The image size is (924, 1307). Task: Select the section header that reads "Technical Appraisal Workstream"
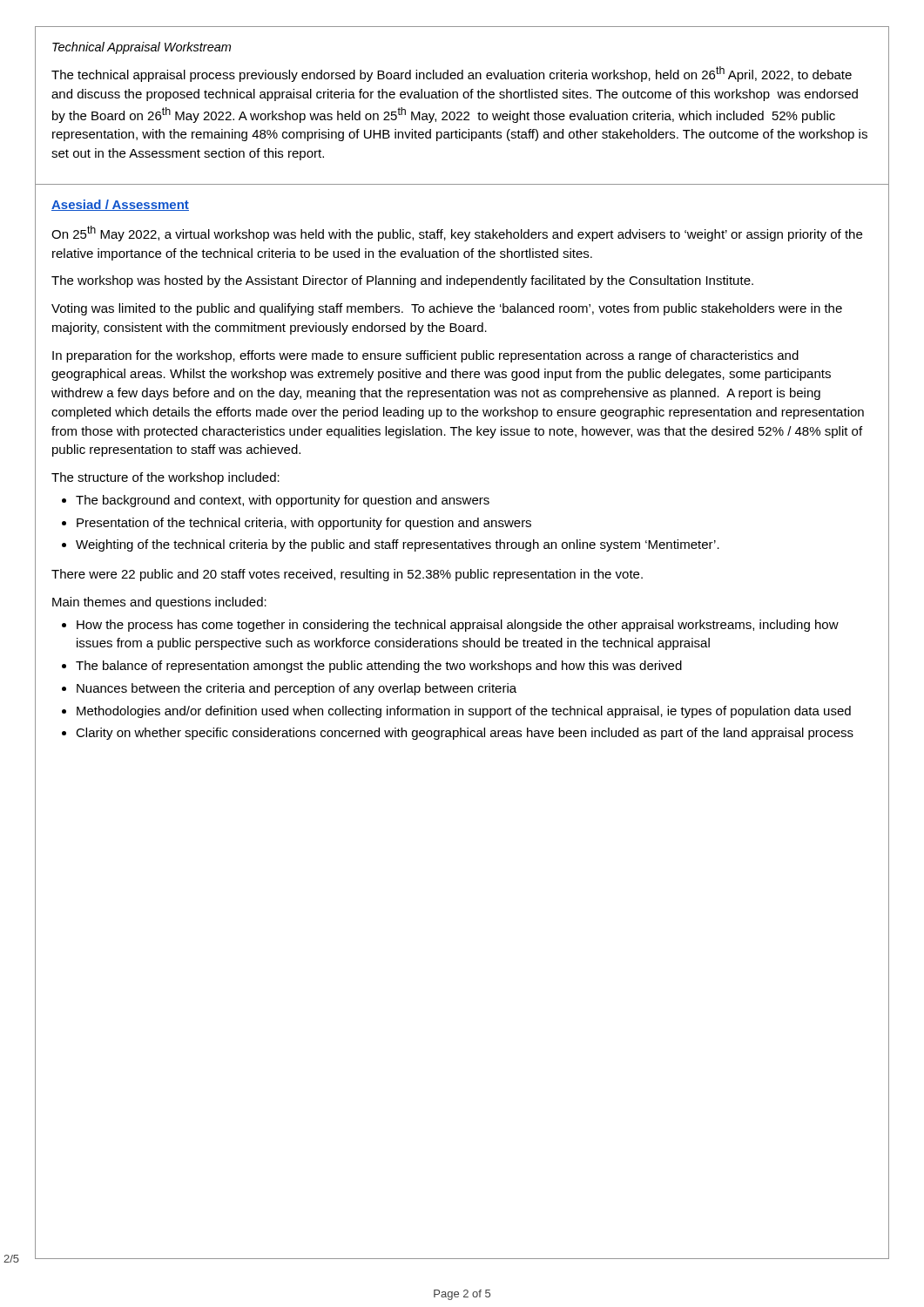pyautogui.click(x=141, y=47)
